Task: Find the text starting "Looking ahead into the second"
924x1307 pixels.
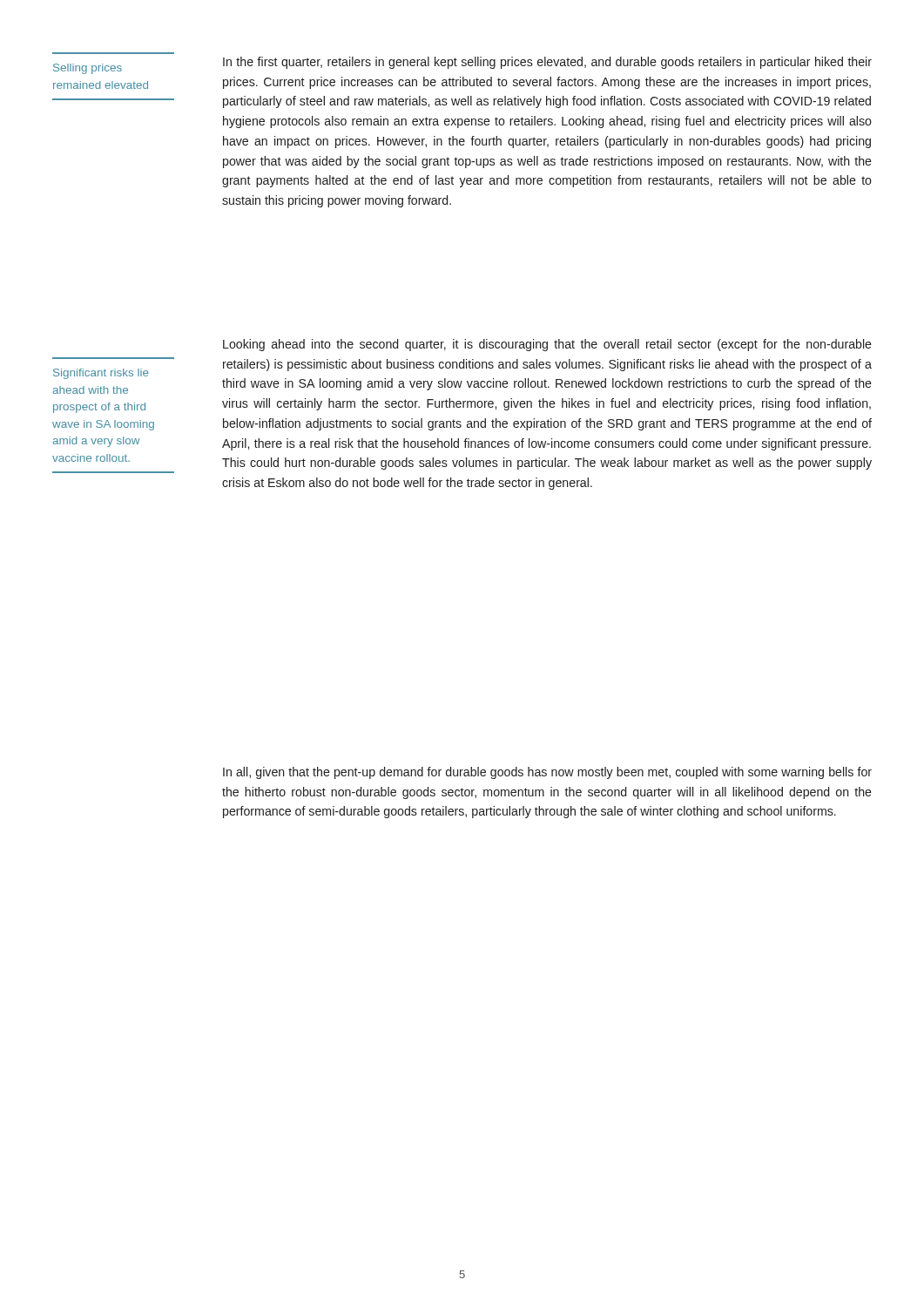Action: [x=547, y=414]
